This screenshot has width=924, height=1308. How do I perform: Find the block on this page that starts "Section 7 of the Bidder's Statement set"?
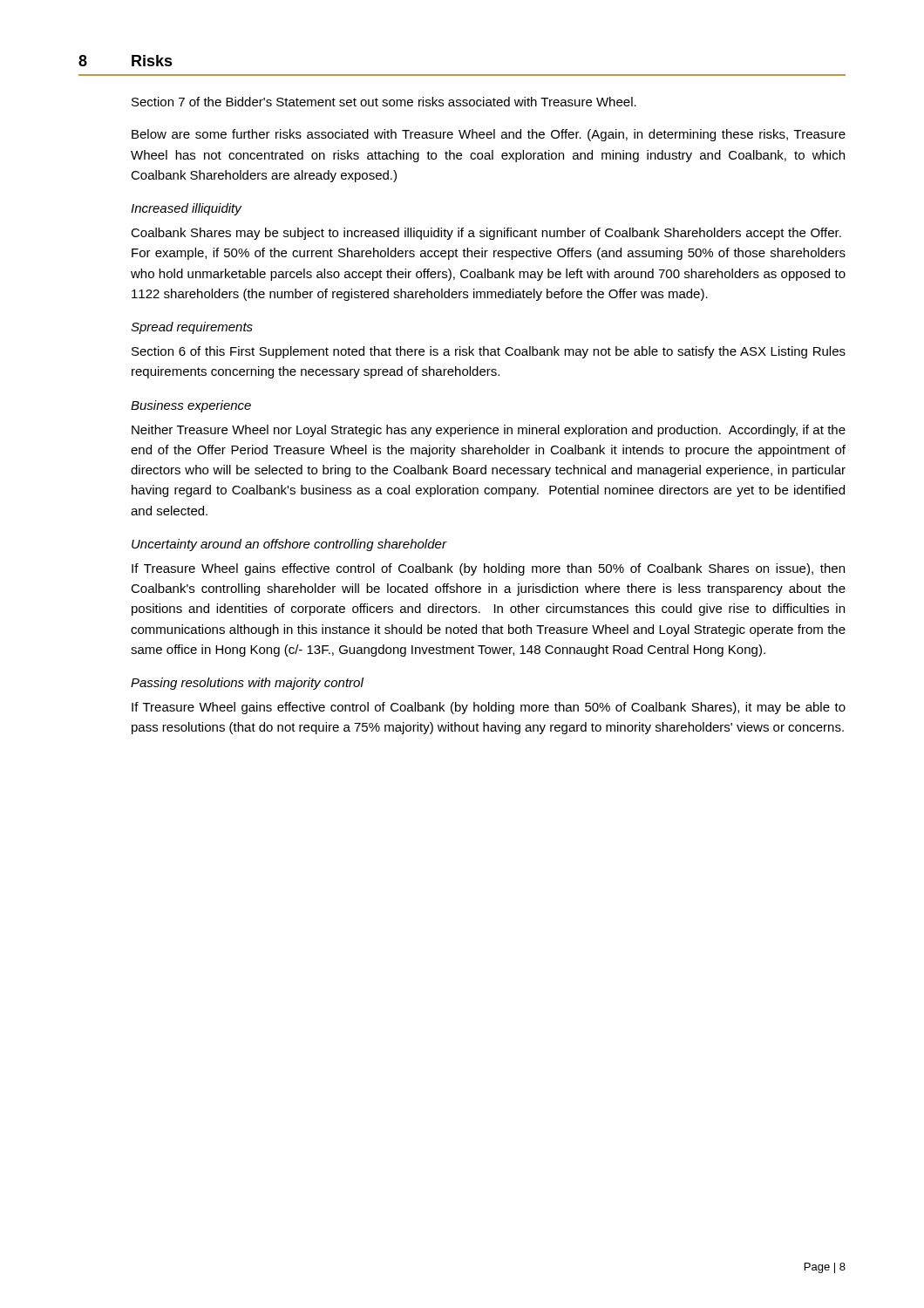[x=384, y=102]
